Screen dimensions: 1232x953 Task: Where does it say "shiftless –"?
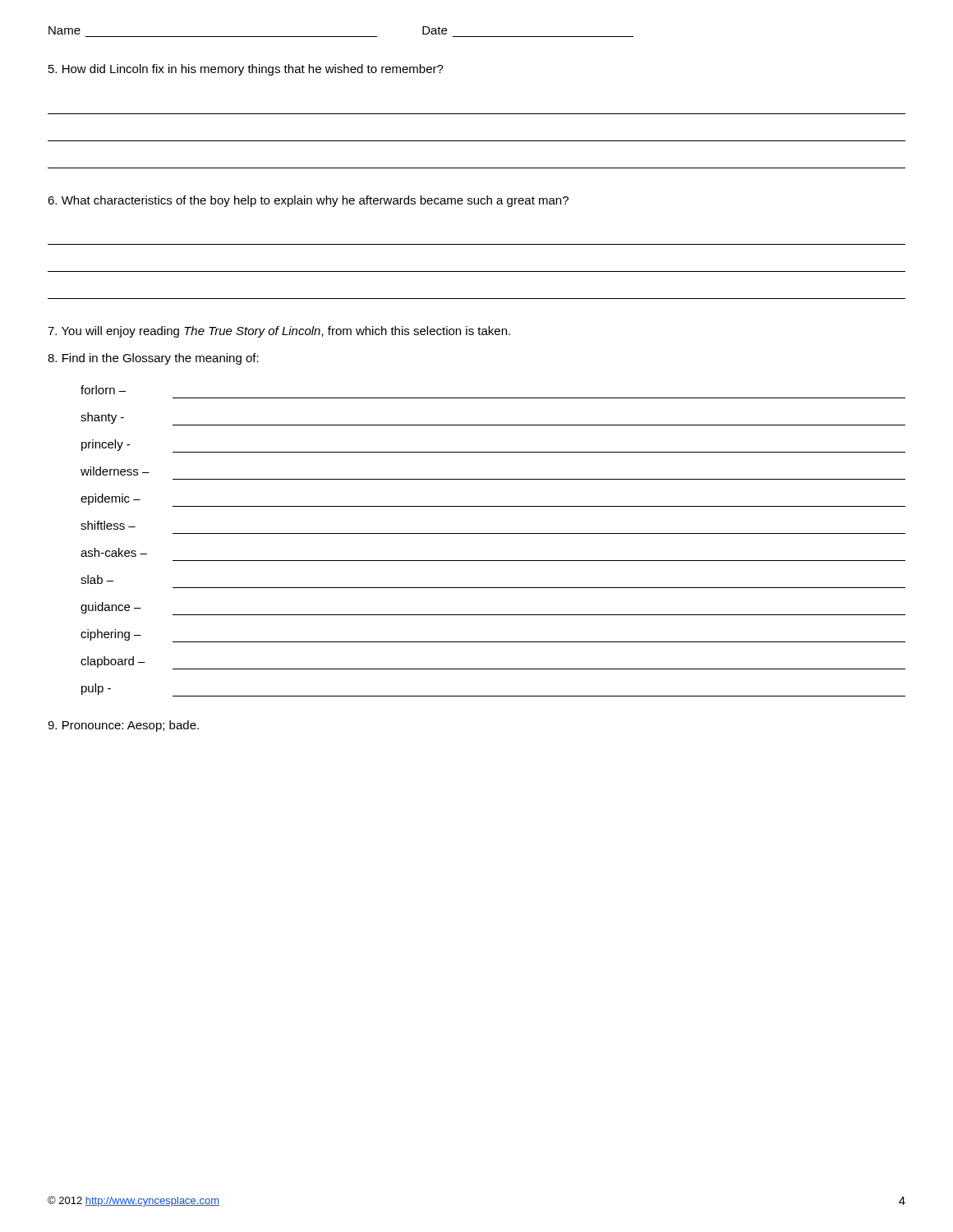pos(493,525)
